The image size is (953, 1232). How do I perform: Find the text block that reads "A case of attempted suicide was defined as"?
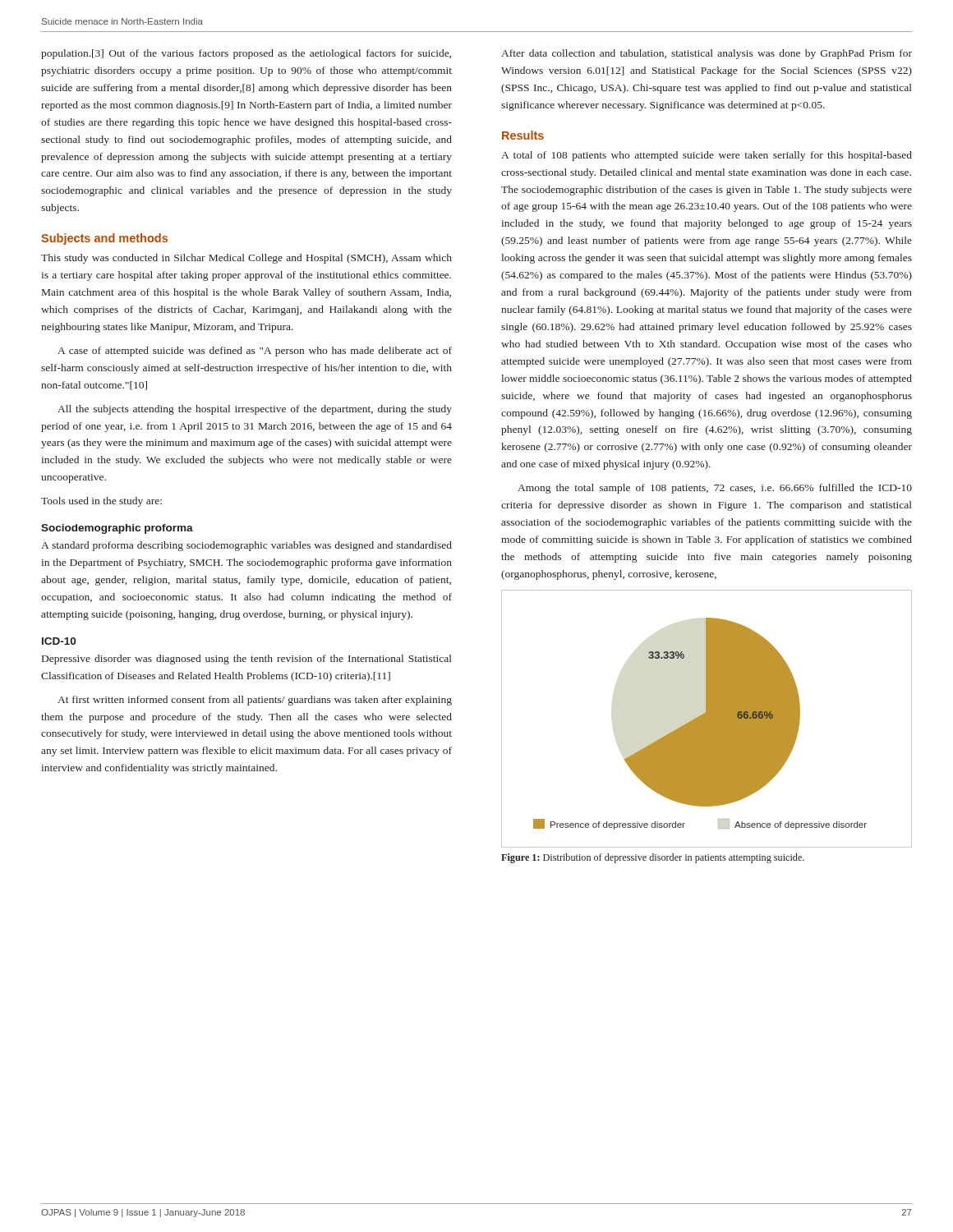246,368
